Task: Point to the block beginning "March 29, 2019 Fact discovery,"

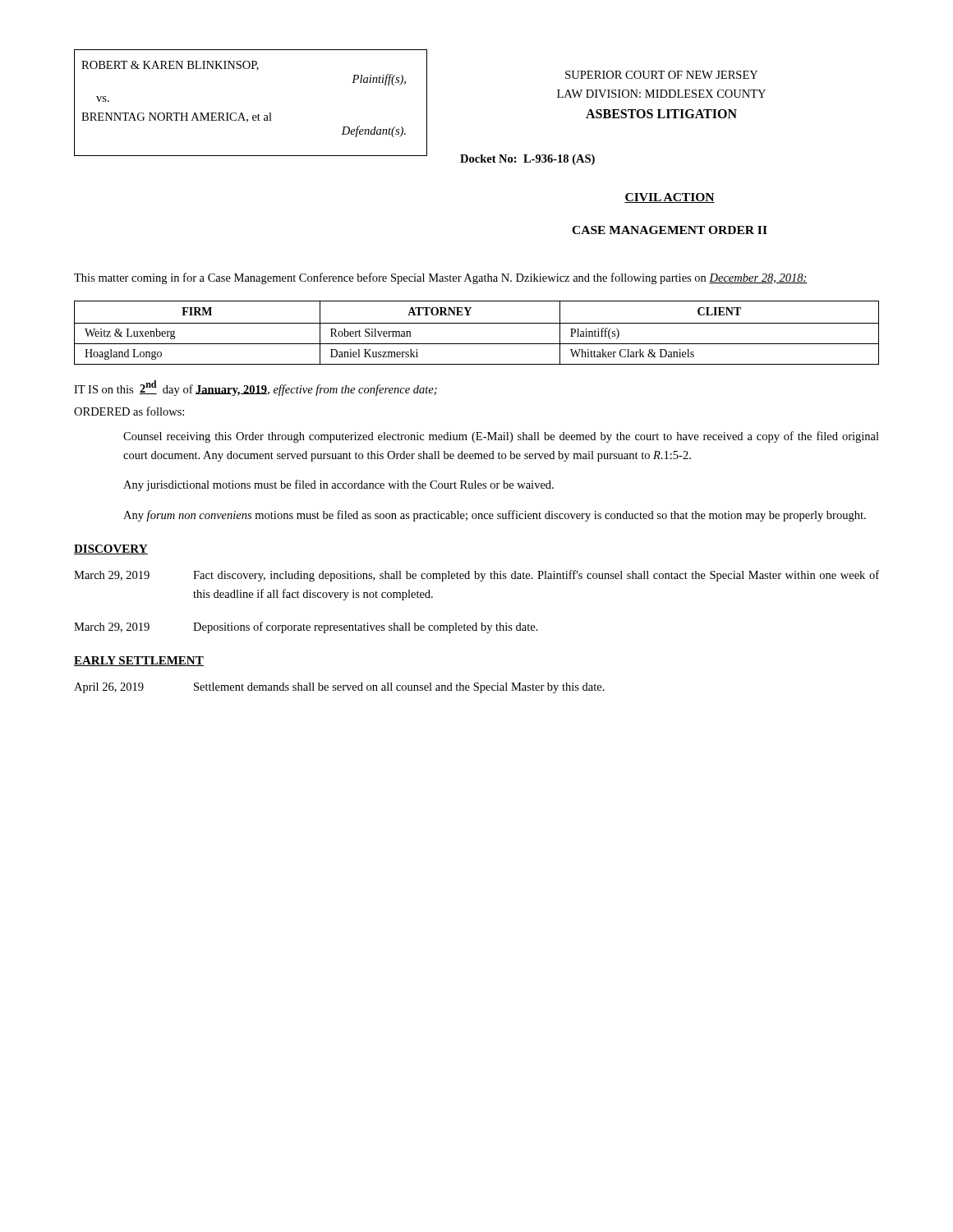Action: point(476,584)
